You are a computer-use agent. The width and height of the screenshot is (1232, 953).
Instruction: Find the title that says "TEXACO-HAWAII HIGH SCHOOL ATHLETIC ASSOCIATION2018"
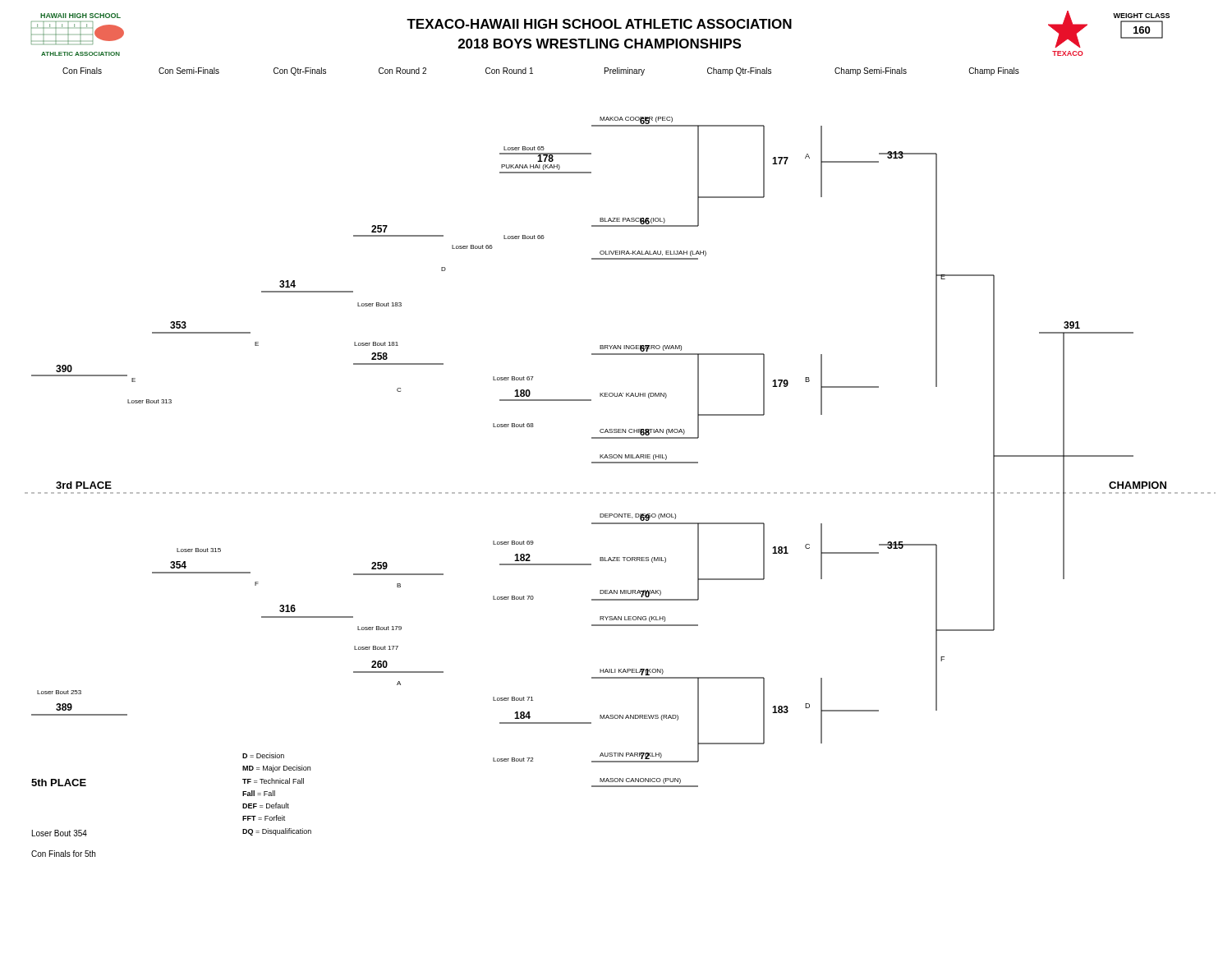pyautogui.click(x=600, y=34)
